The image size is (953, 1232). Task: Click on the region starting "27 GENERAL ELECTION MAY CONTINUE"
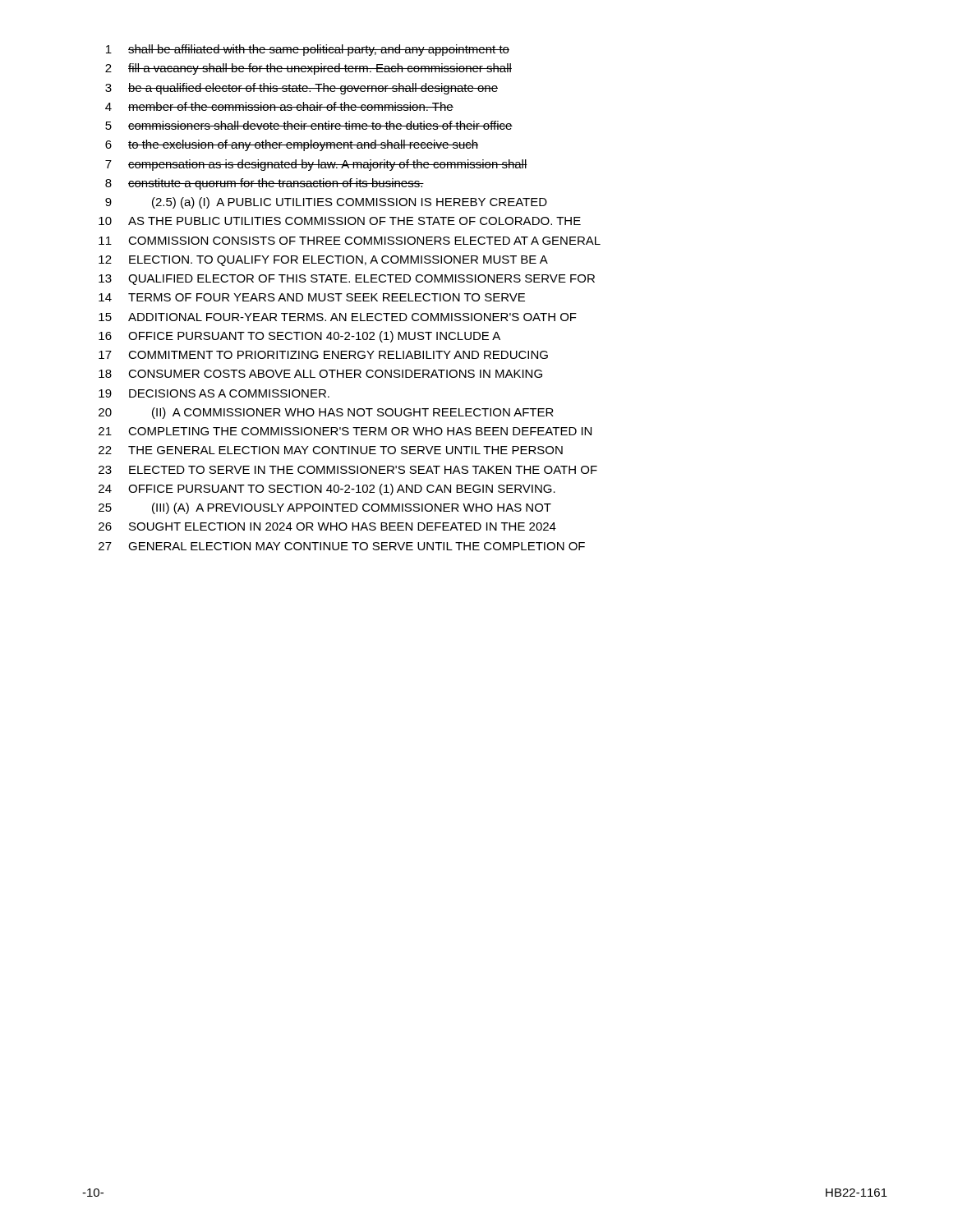[x=485, y=545]
